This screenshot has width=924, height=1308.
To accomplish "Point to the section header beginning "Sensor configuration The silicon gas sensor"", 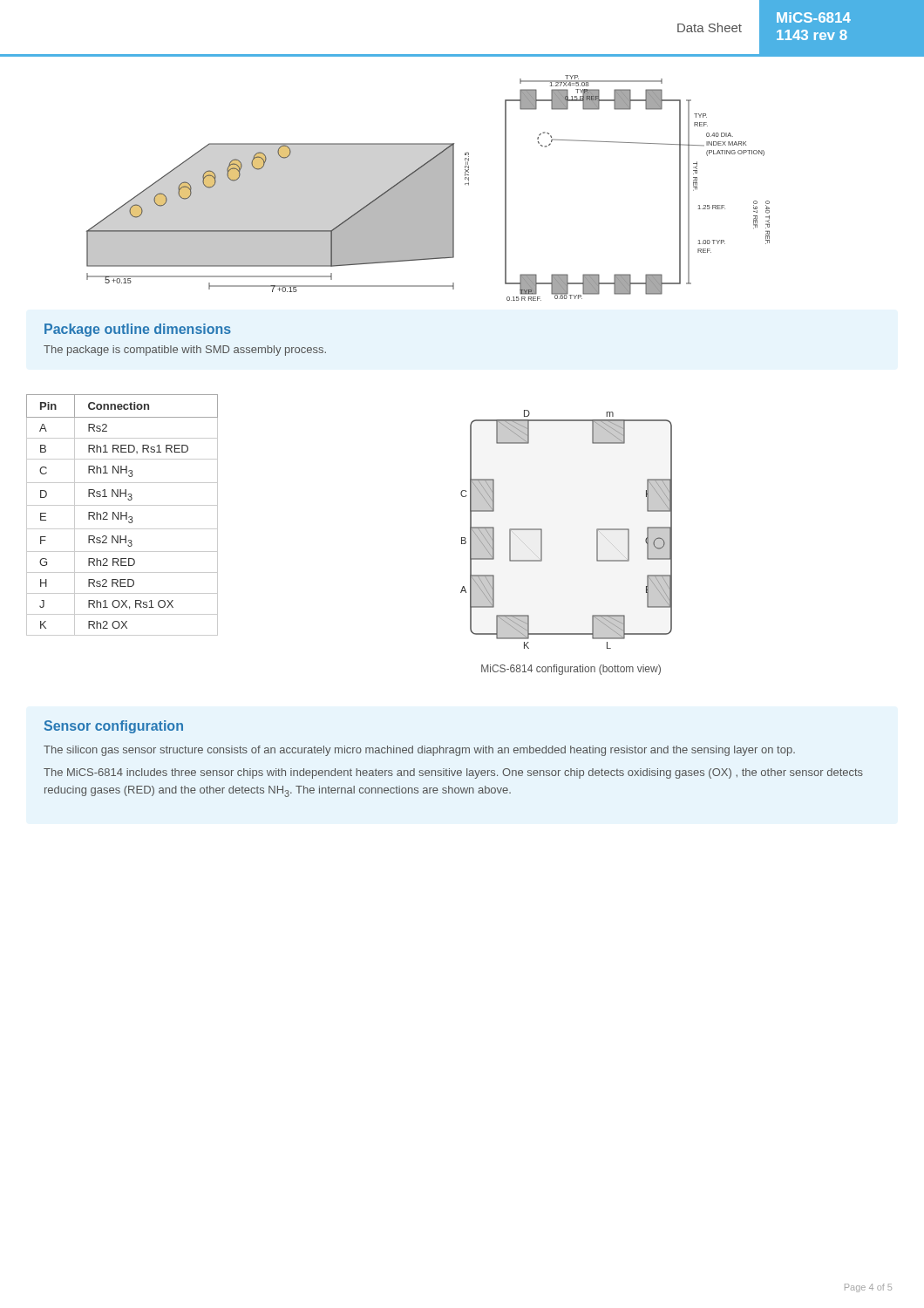I will (462, 760).
